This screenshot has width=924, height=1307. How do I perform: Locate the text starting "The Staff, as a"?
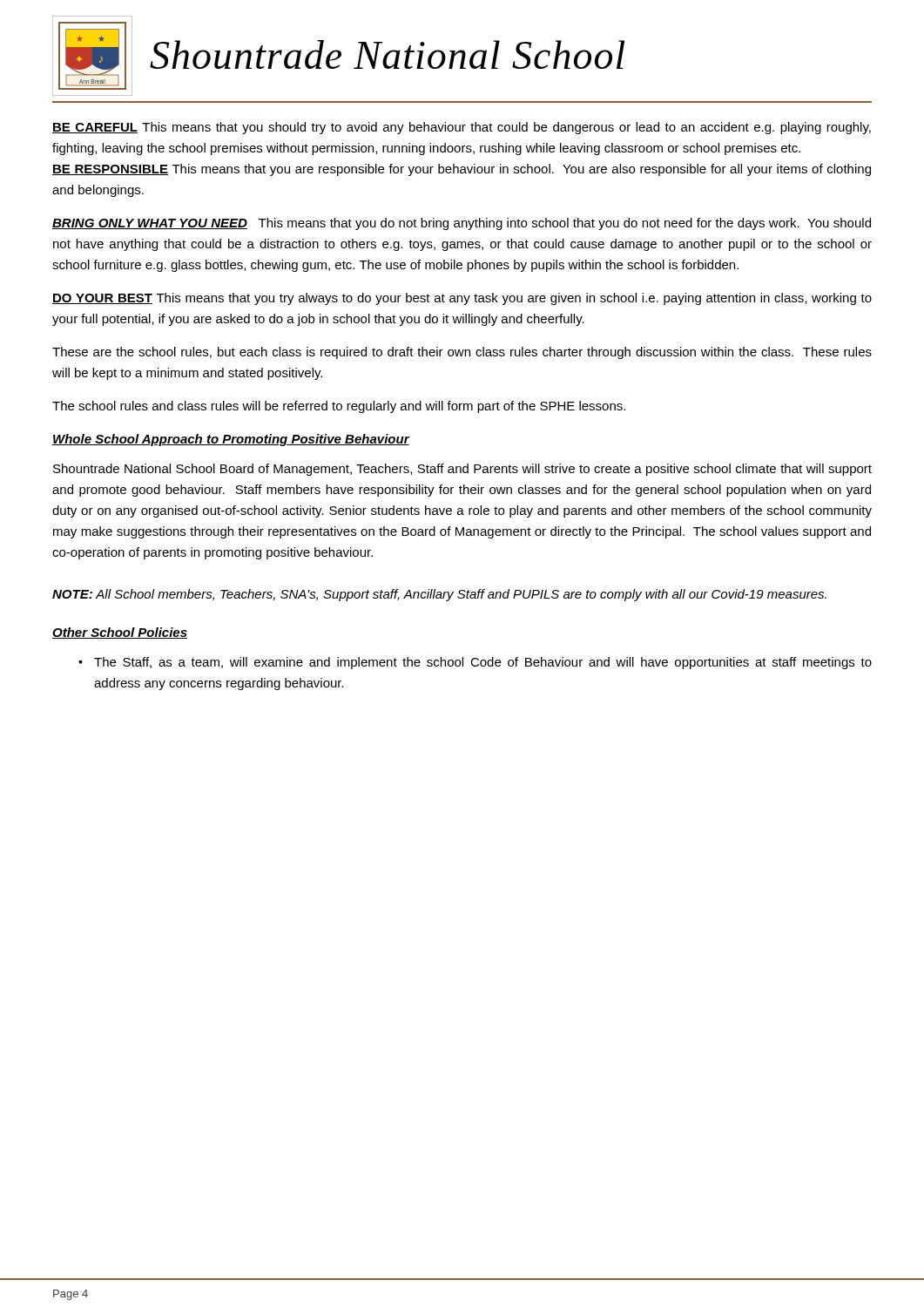(483, 672)
